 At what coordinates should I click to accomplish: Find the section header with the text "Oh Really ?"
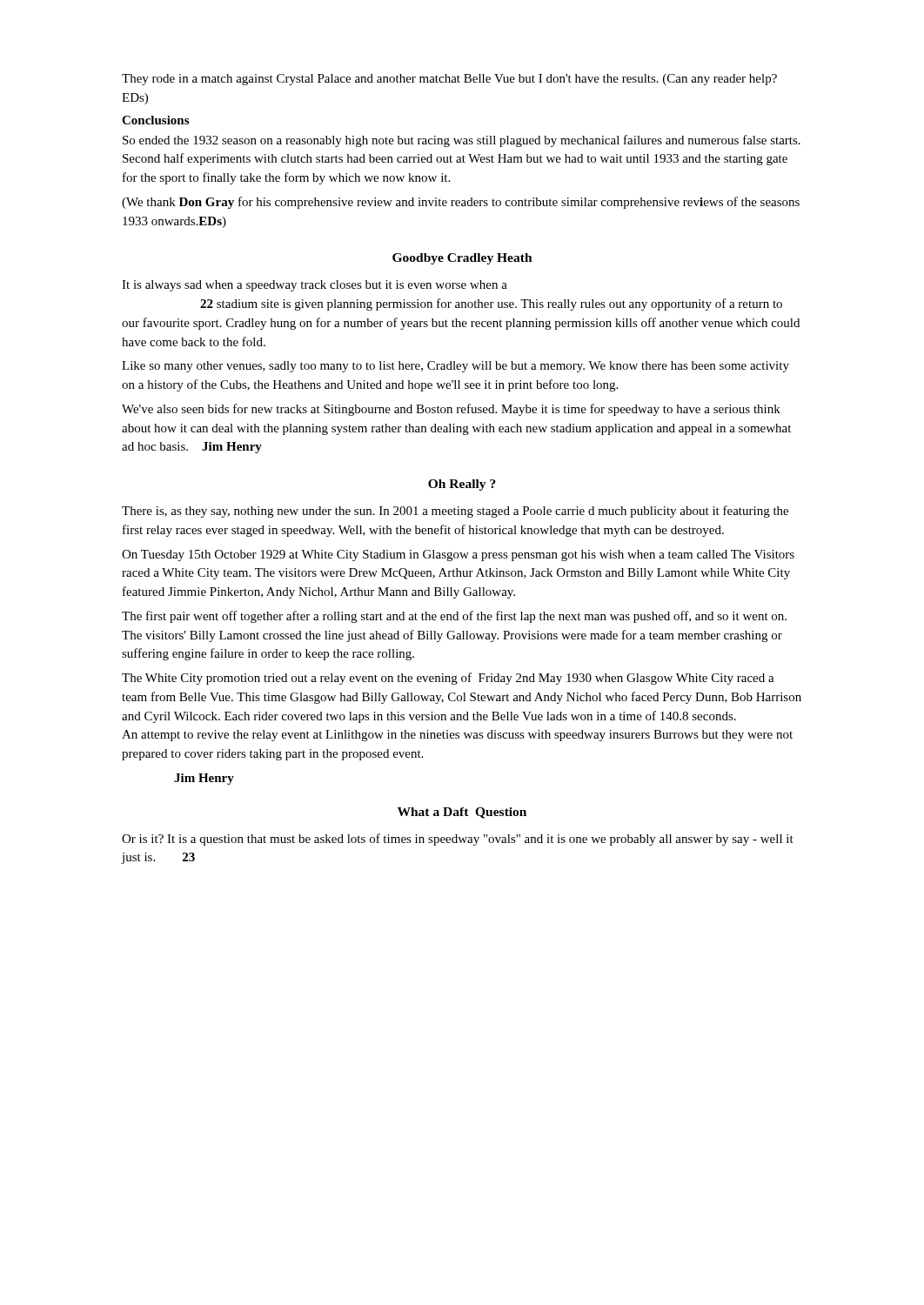click(462, 483)
